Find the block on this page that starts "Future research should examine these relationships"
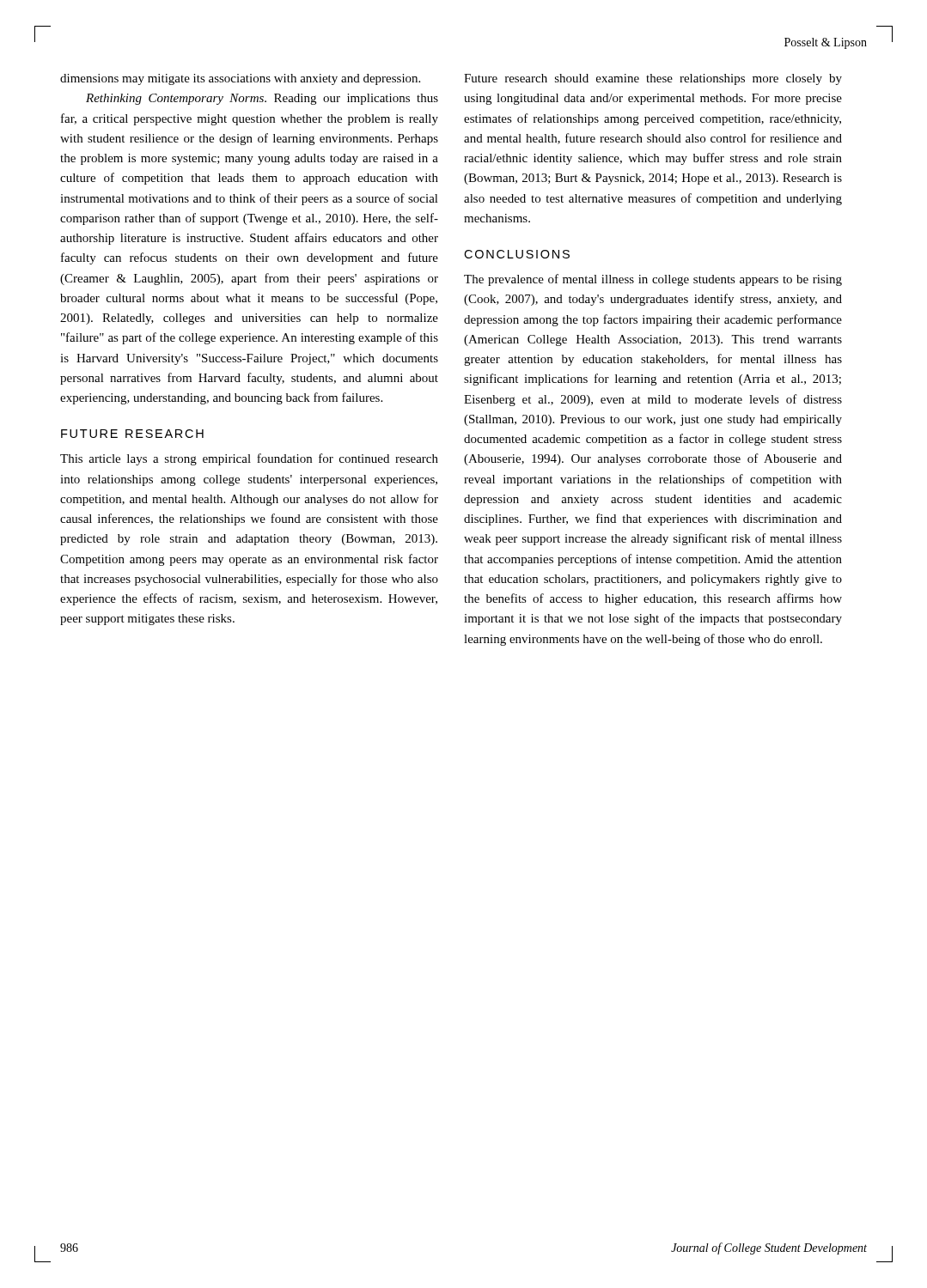Image resolution: width=927 pixels, height=1288 pixels. [653, 149]
